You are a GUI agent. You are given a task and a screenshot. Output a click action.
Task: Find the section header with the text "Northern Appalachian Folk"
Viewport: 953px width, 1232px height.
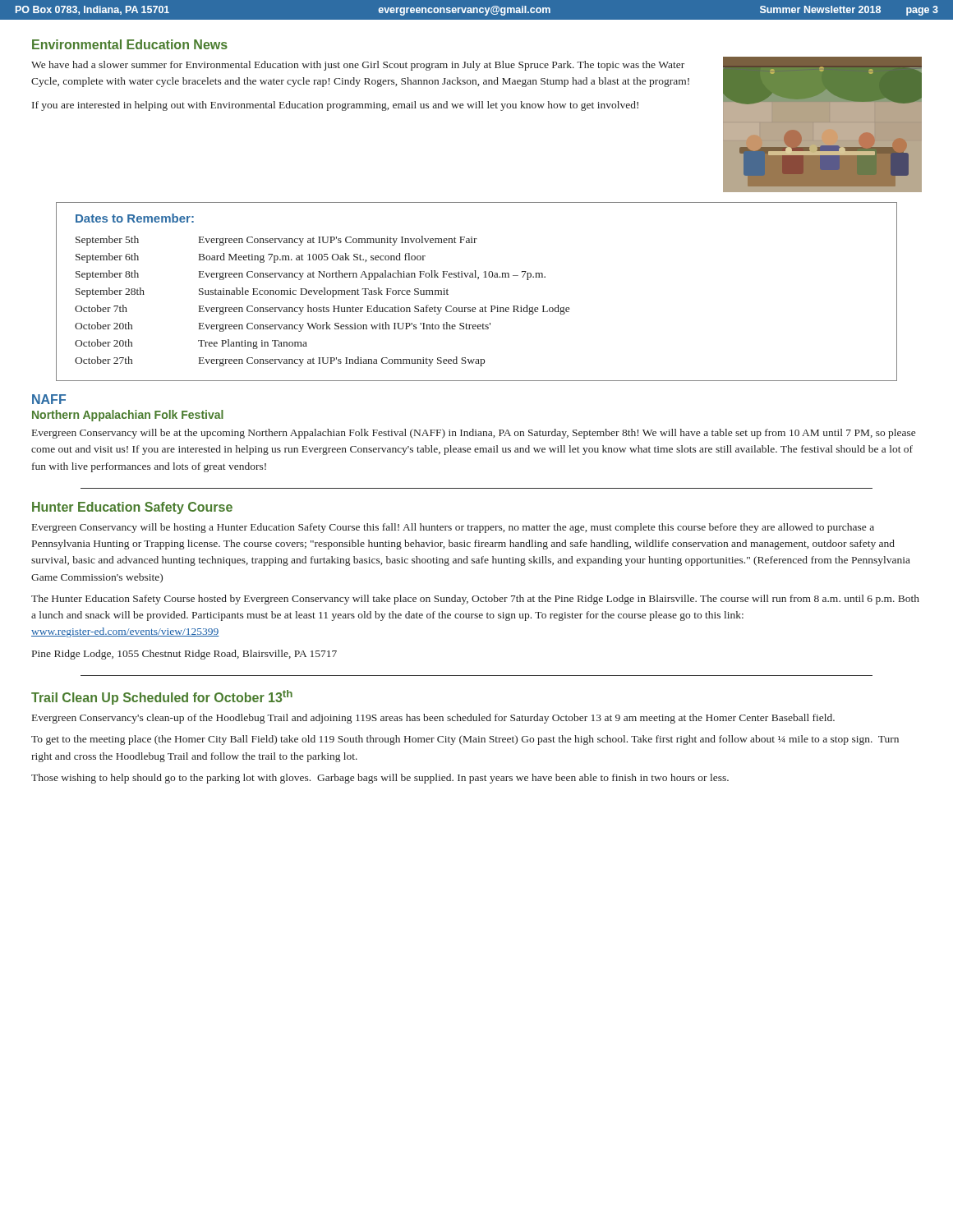(128, 415)
